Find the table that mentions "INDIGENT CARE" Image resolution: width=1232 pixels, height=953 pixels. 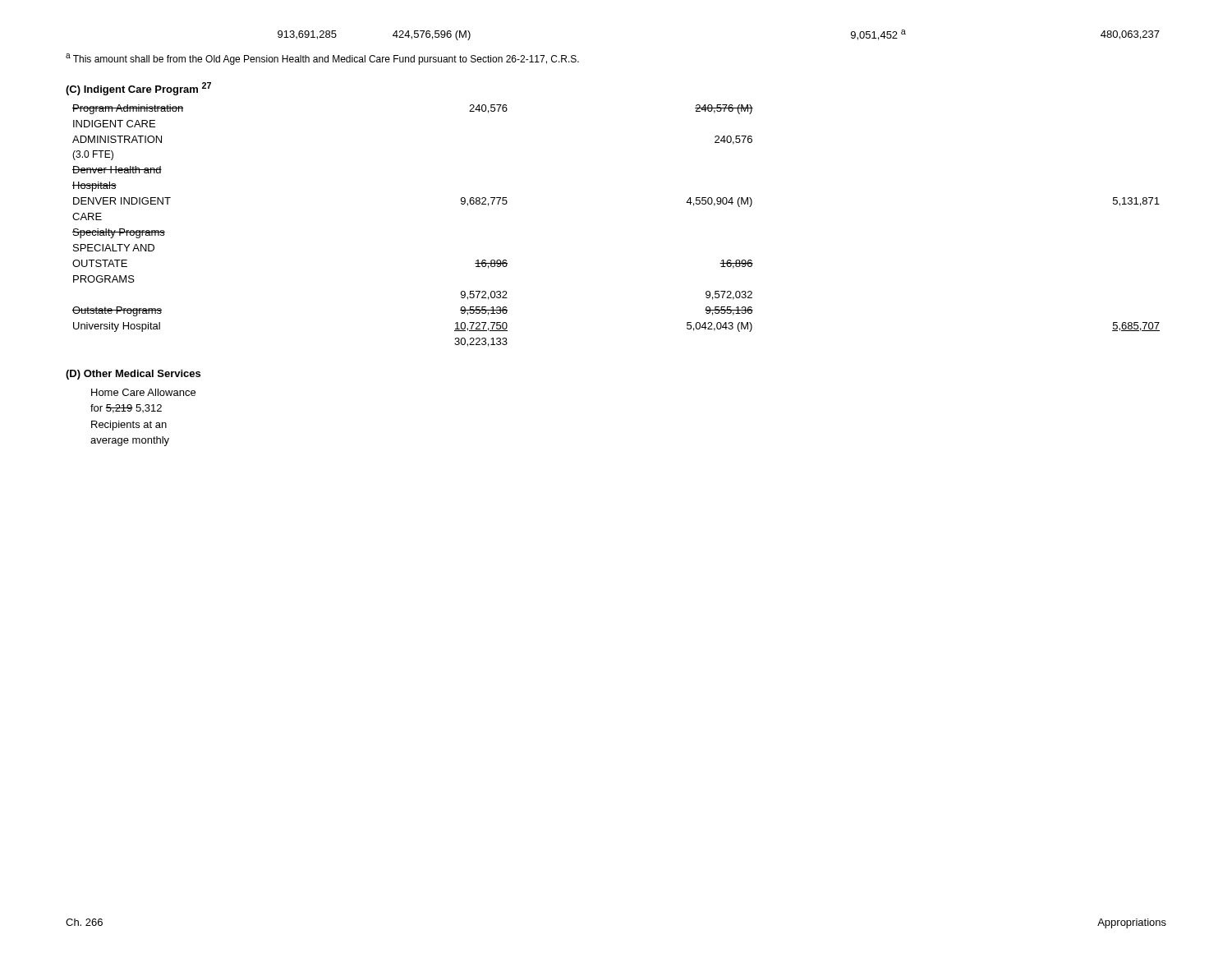pos(616,224)
